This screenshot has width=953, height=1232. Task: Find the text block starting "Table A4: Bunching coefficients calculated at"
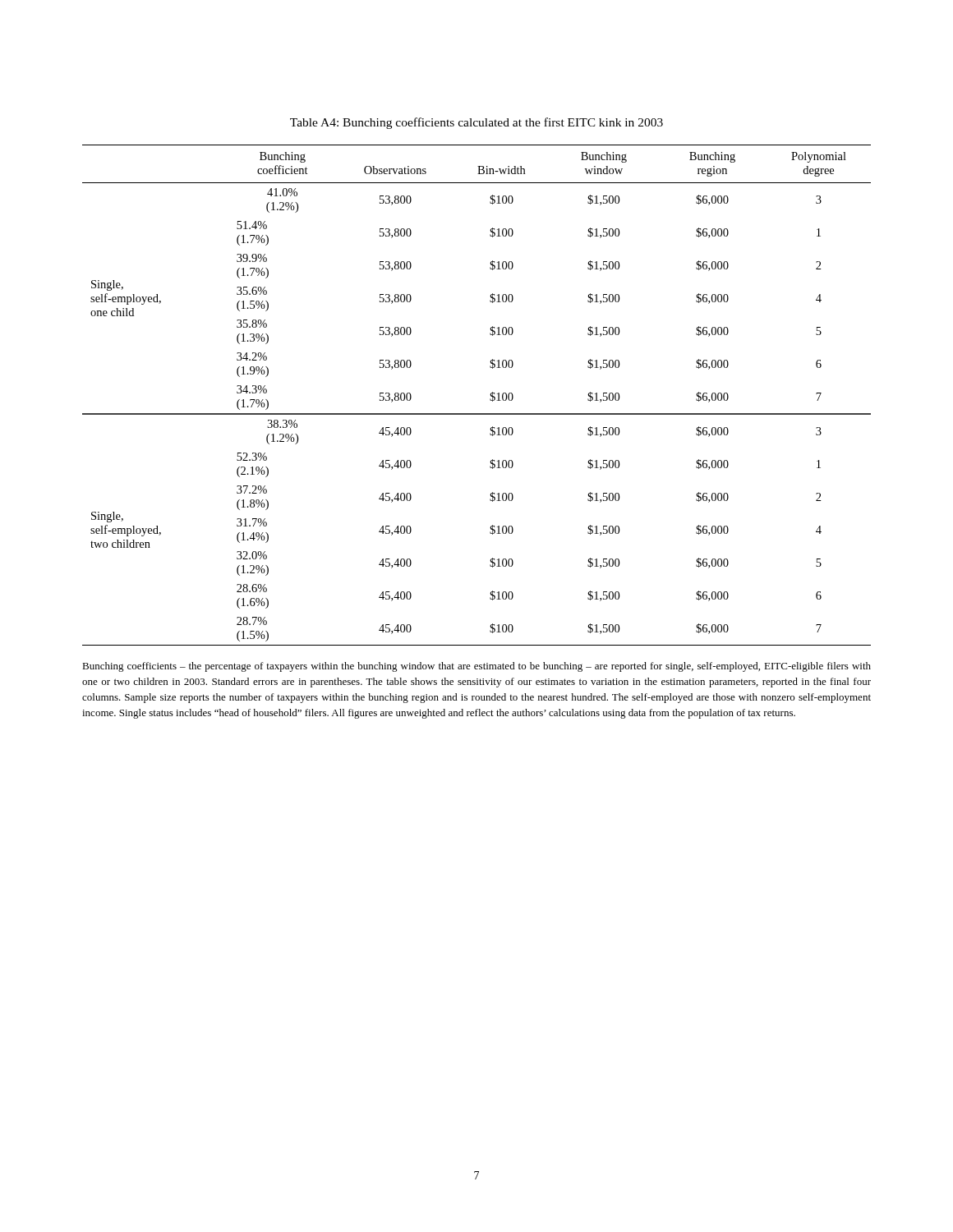pyautogui.click(x=476, y=122)
